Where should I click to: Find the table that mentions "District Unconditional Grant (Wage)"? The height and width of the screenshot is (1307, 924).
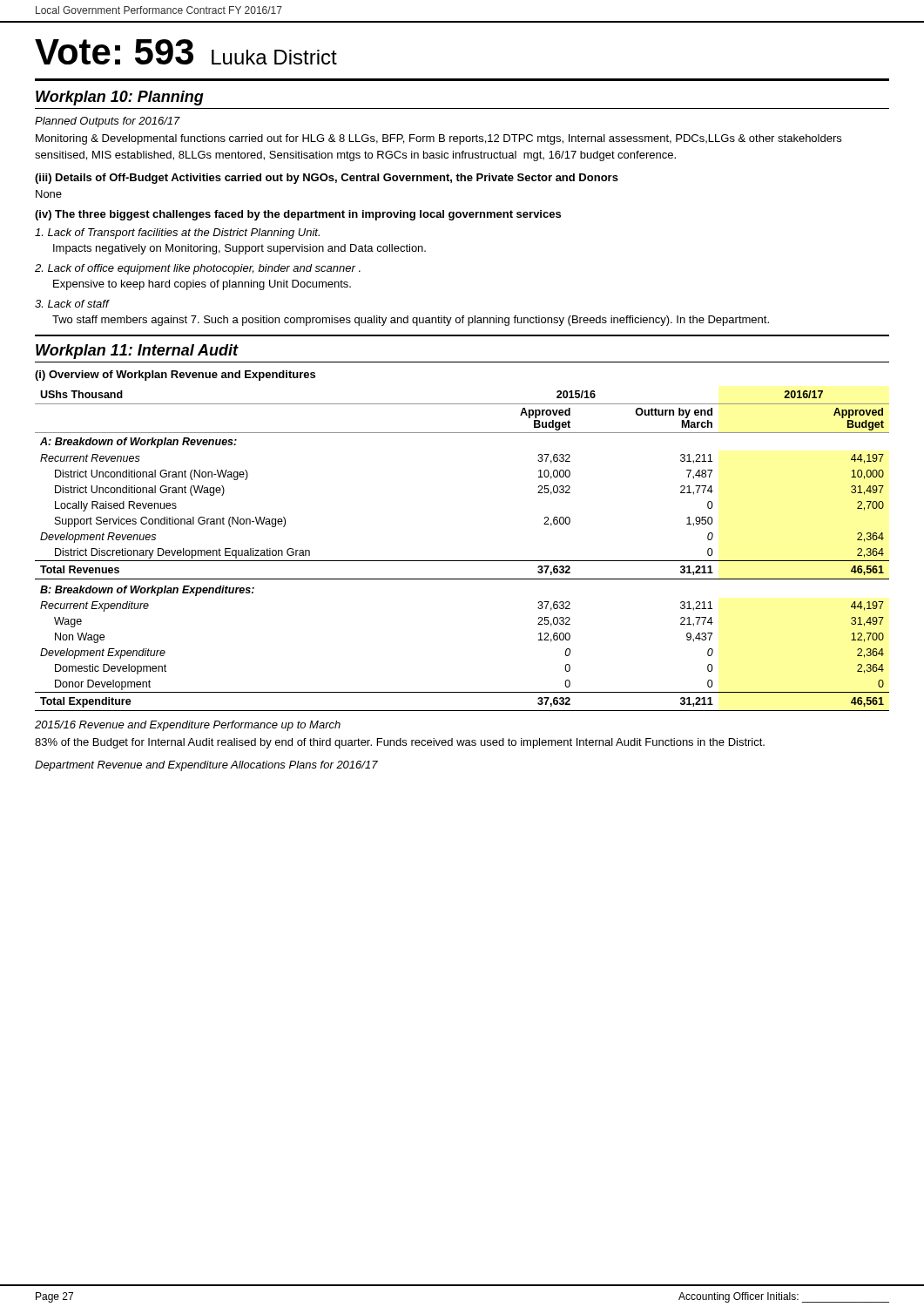pos(462,549)
